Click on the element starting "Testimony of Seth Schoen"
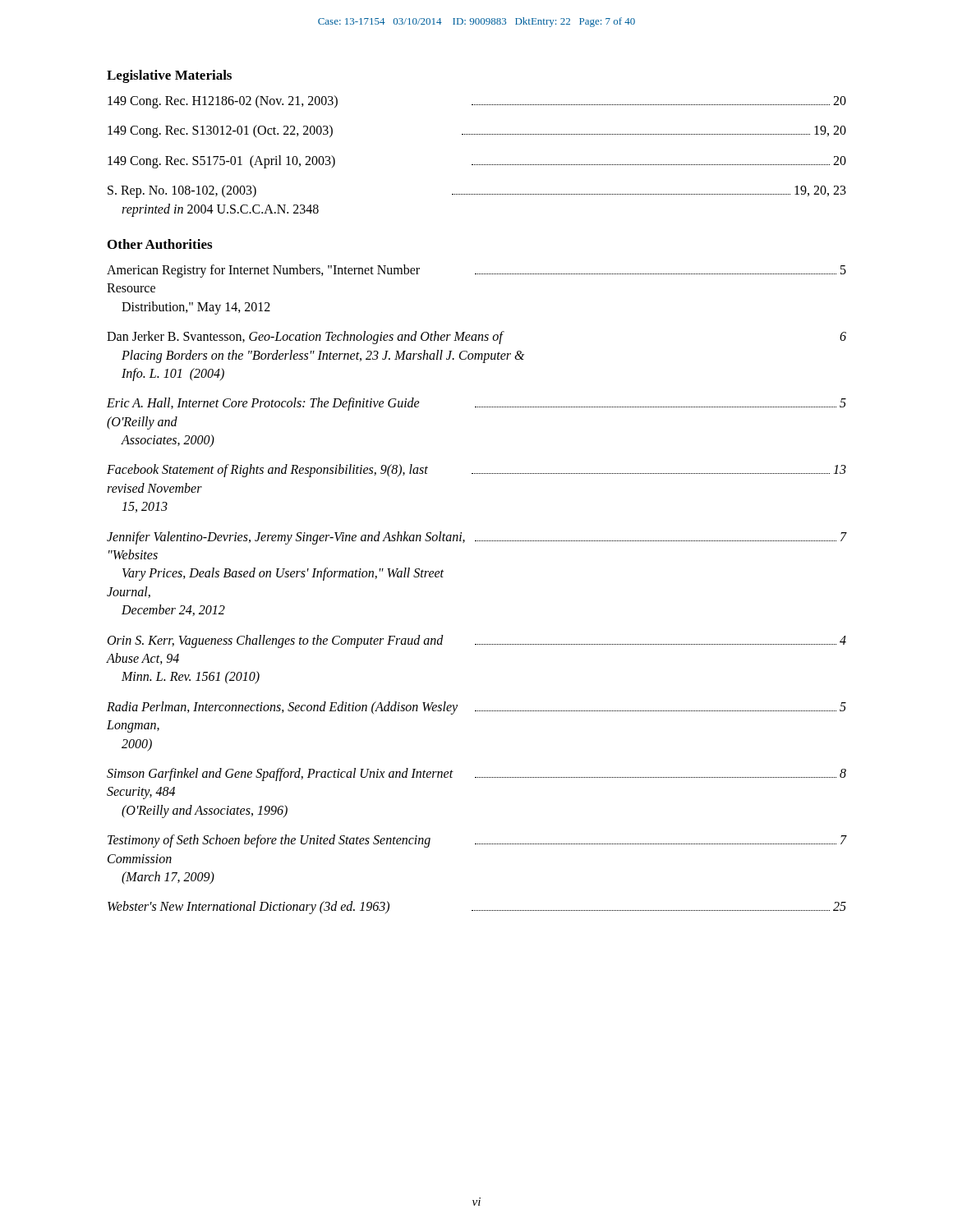Image resolution: width=953 pixels, height=1232 pixels. [477, 841]
